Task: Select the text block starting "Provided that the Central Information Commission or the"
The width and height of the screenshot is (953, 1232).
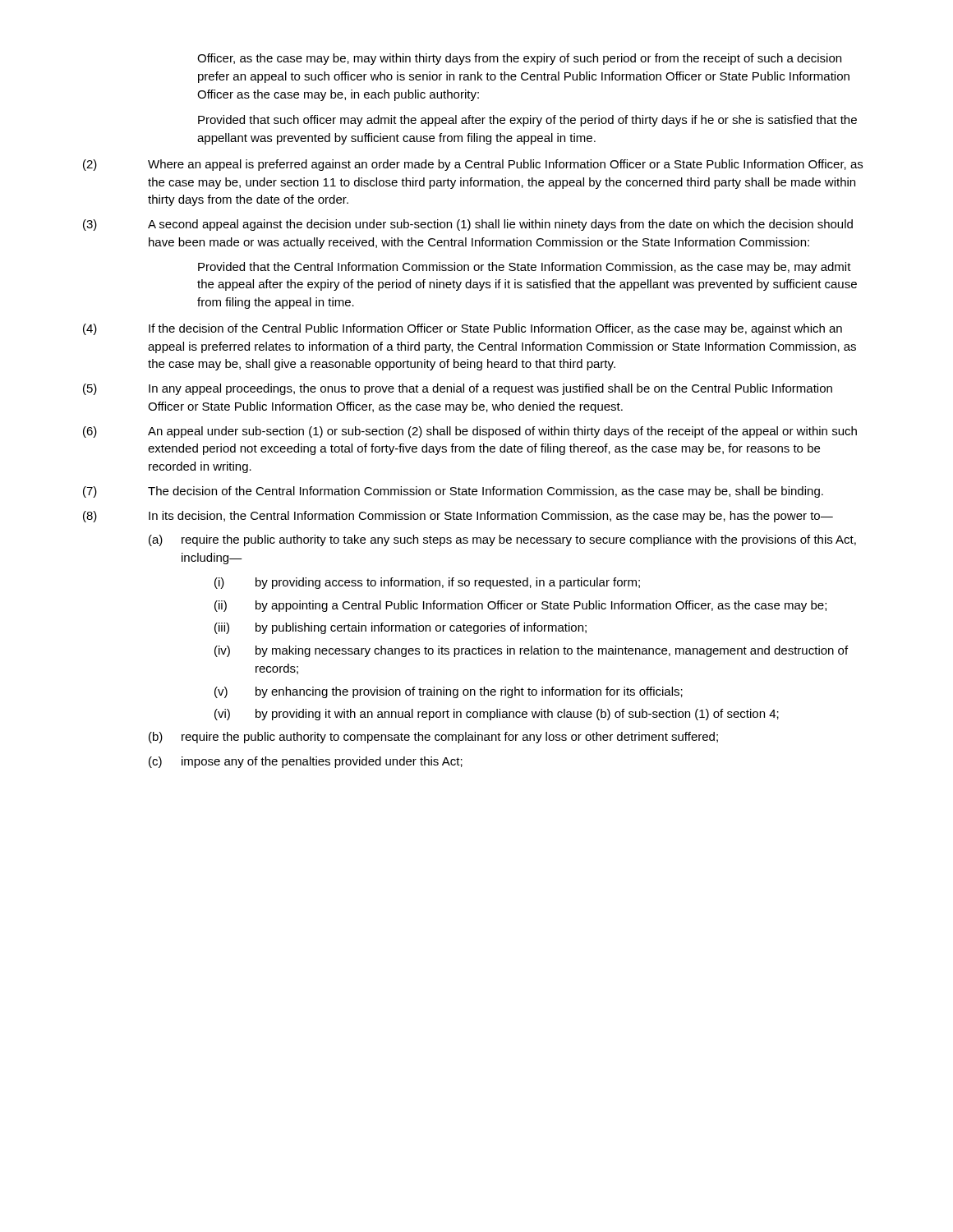Action: point(527,284)
